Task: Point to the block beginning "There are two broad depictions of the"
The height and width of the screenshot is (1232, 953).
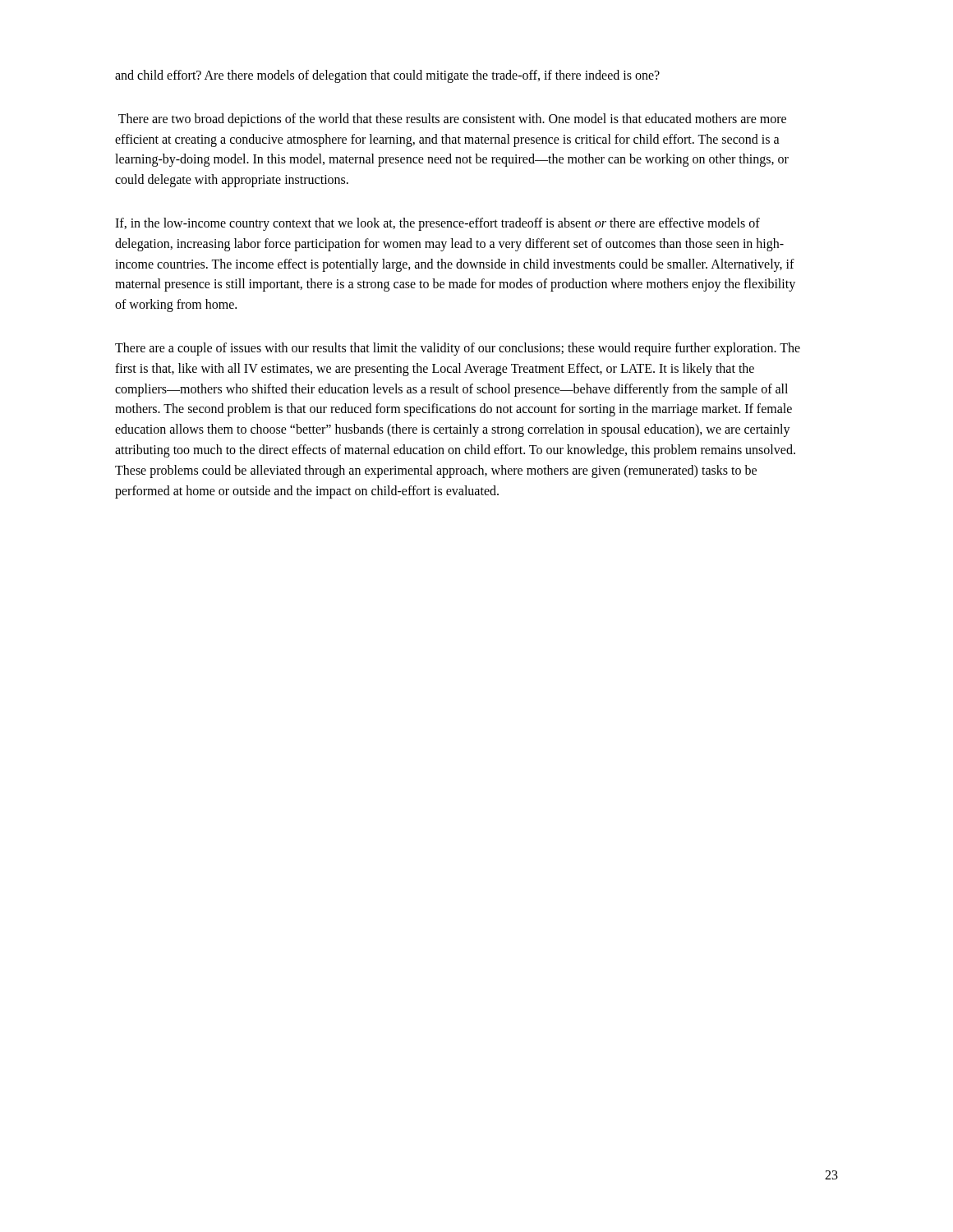Action: [452, 149]
